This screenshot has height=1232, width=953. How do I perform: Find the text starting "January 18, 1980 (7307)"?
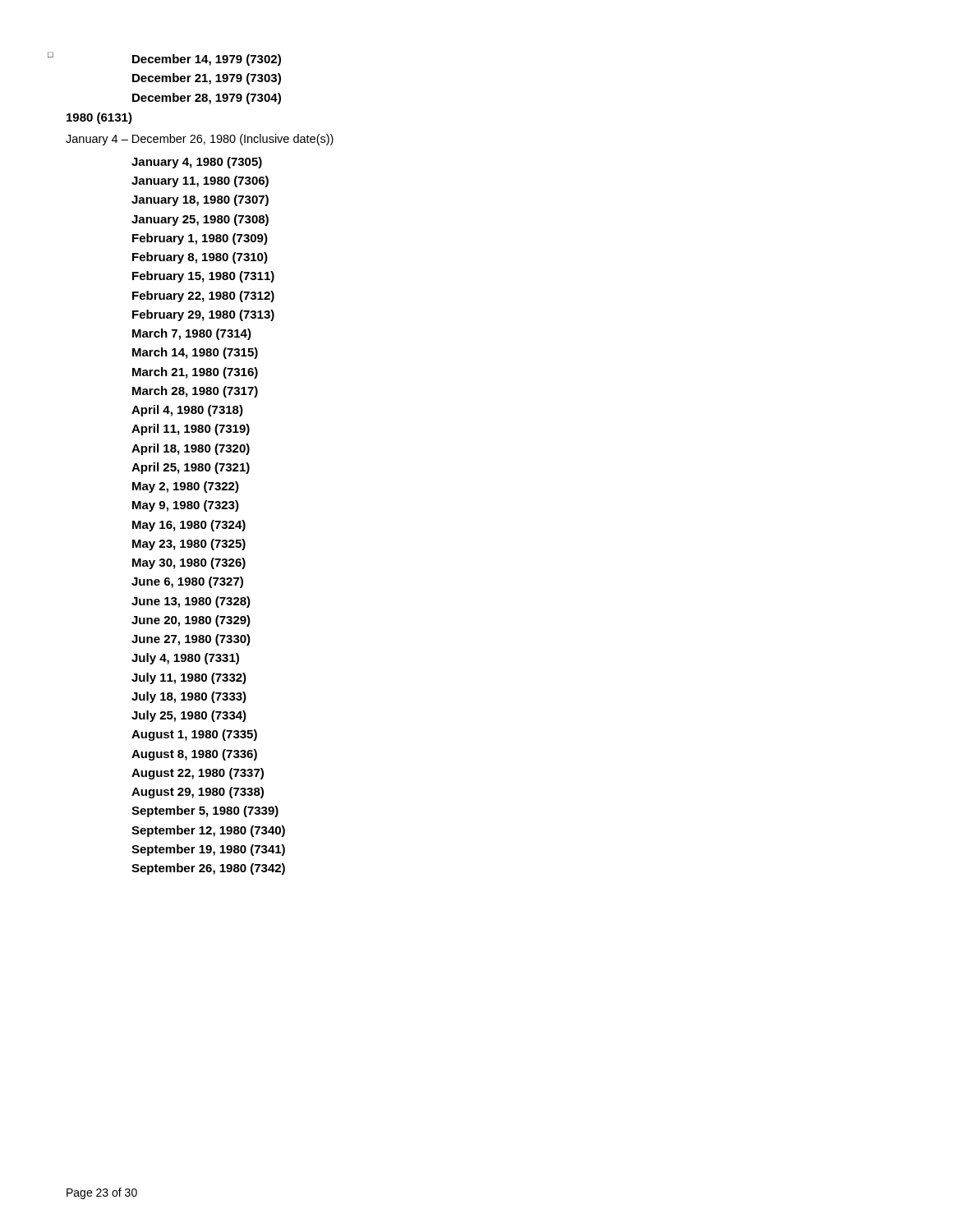point(200,199)
